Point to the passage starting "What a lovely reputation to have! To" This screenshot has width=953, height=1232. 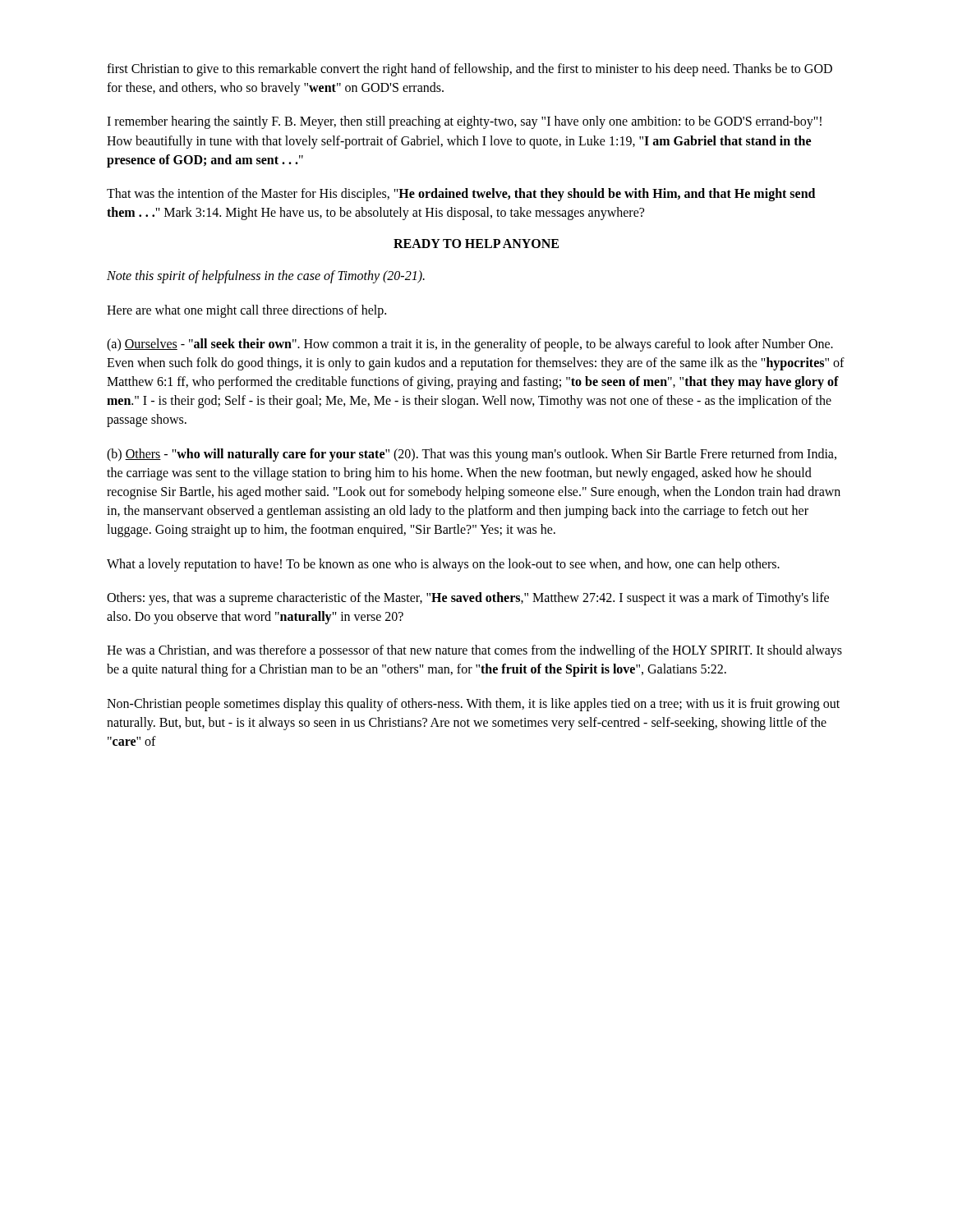[x=443, y=563]
